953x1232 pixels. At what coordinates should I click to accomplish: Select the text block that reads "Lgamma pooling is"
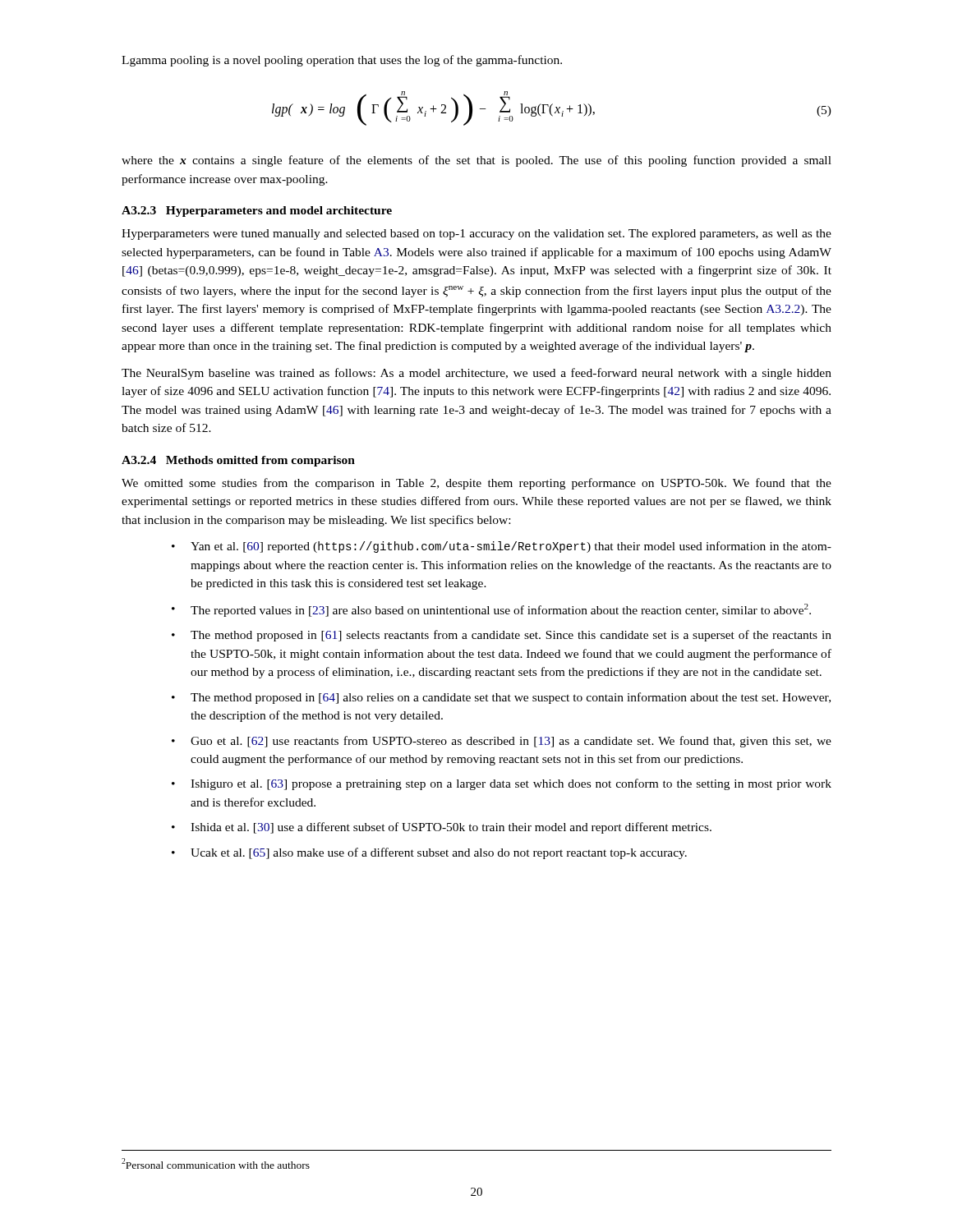click(x=476, y=60)
